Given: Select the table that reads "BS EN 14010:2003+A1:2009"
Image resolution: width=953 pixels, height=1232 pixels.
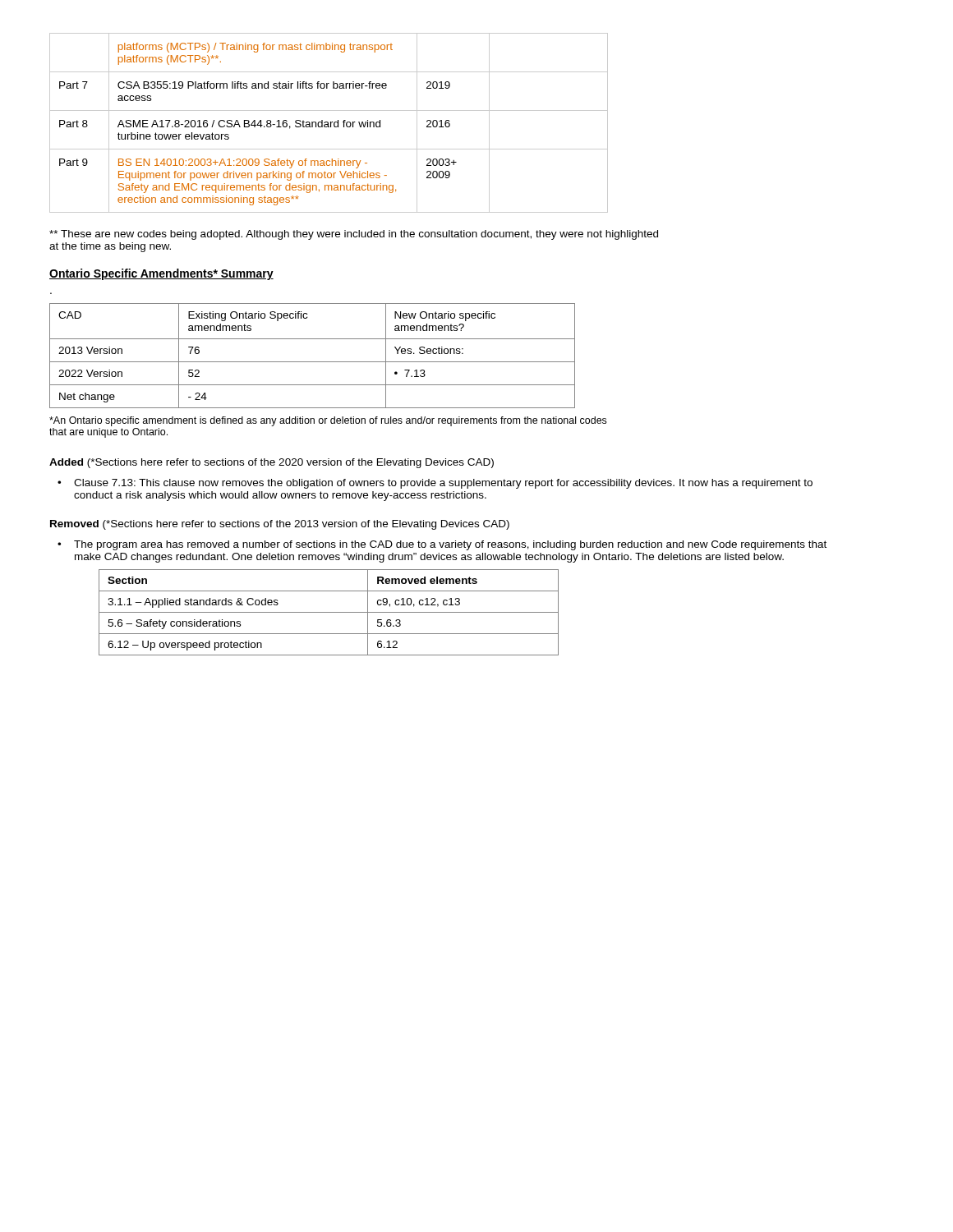Looking at the screenshot, I should click(476, 123).
